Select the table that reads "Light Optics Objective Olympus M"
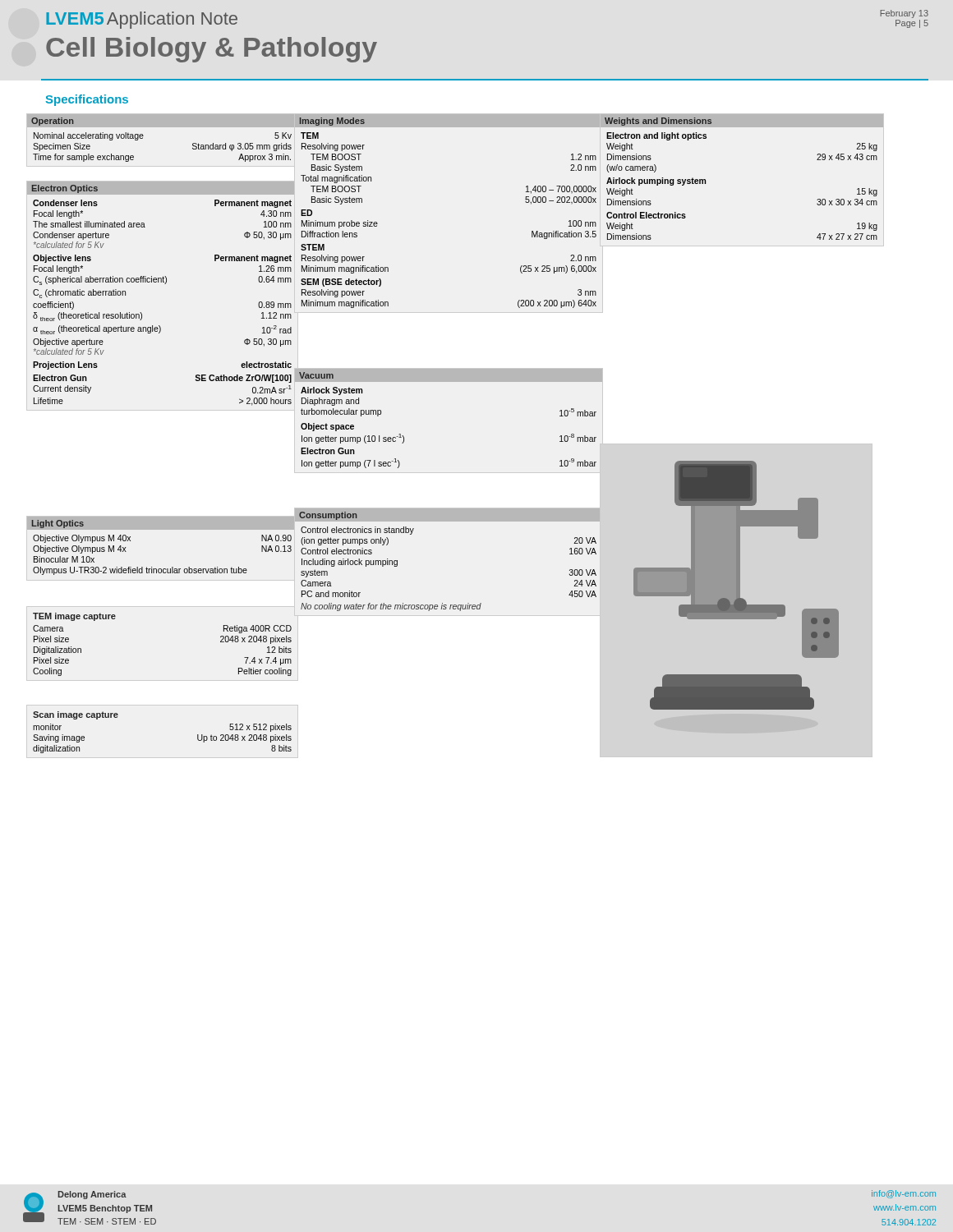 point(162,548)
